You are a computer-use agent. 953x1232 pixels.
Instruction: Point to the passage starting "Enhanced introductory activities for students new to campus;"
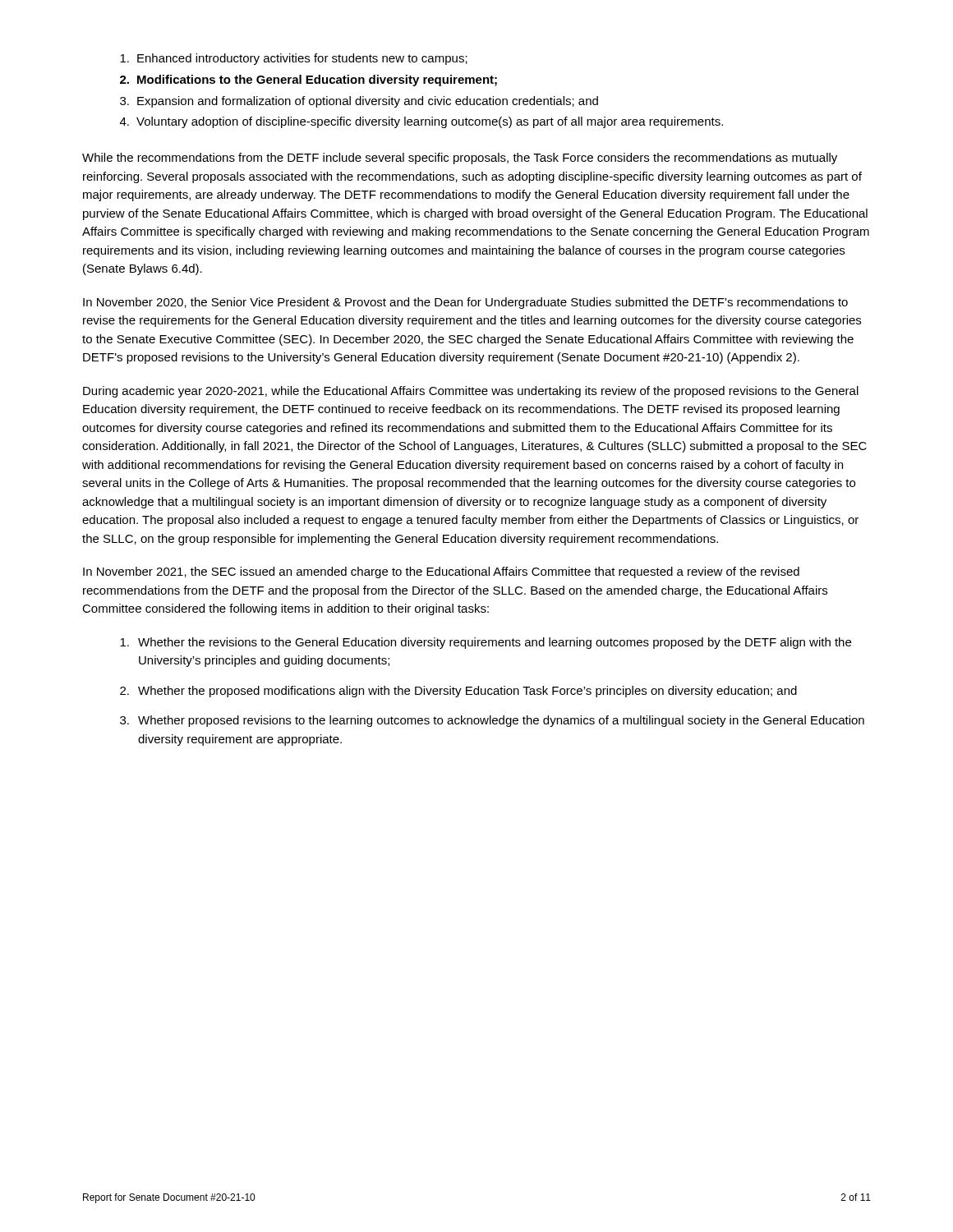(291, 58)
